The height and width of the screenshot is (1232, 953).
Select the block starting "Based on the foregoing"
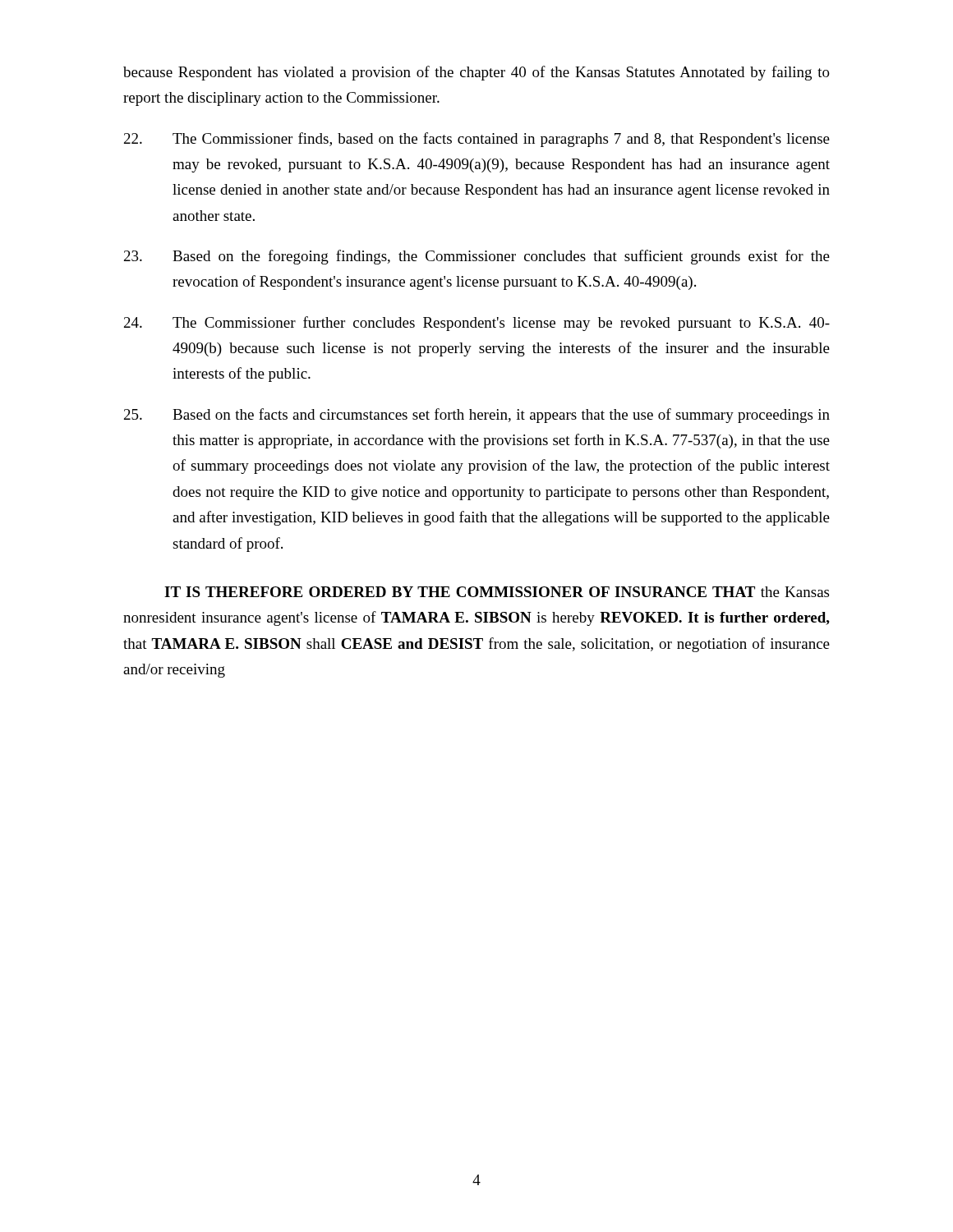[476, 269]
